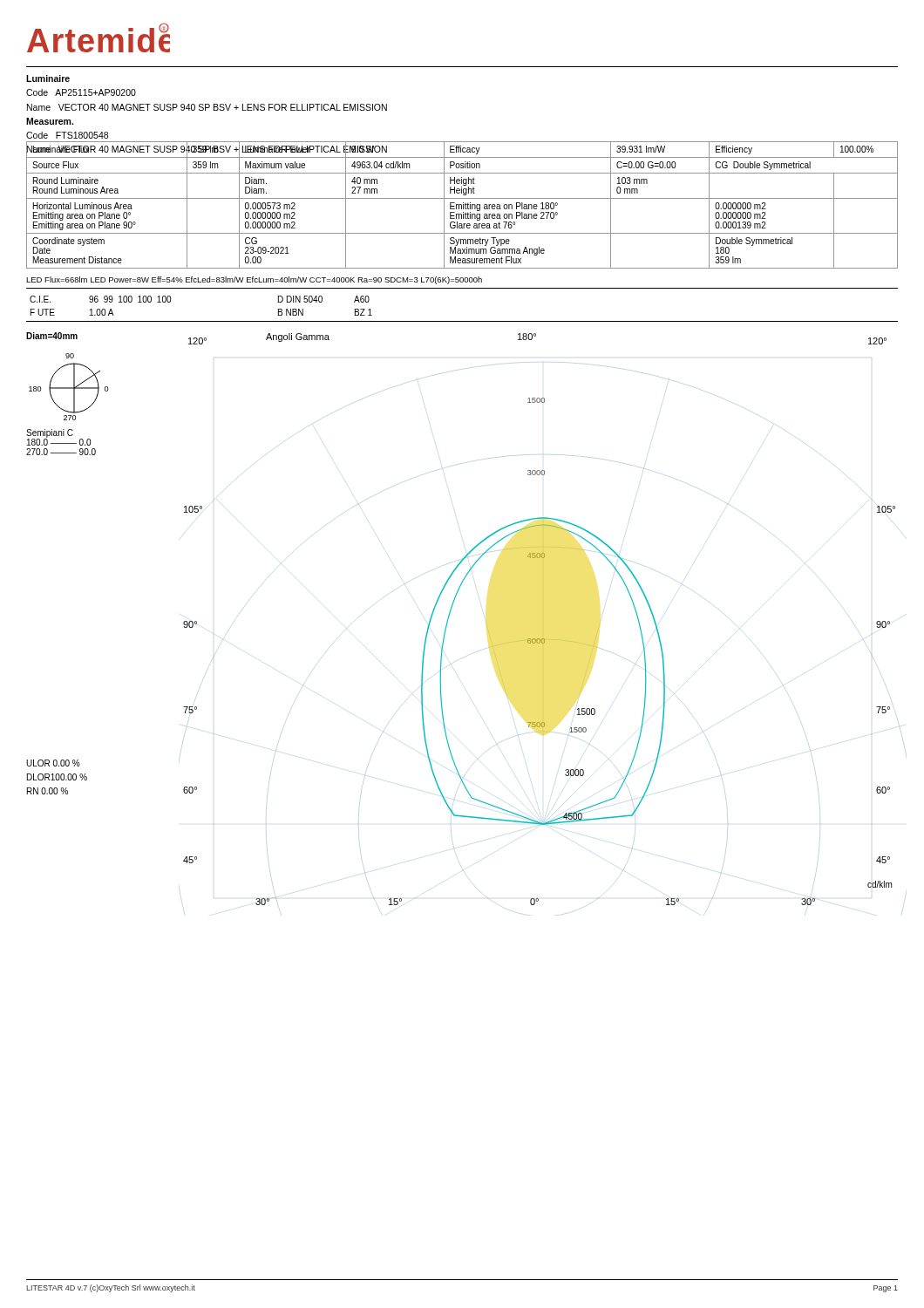Select the table that reads "C=0.00 G=0.00"
Viewport: 924px width, 1308px height.
click(462, 205)
